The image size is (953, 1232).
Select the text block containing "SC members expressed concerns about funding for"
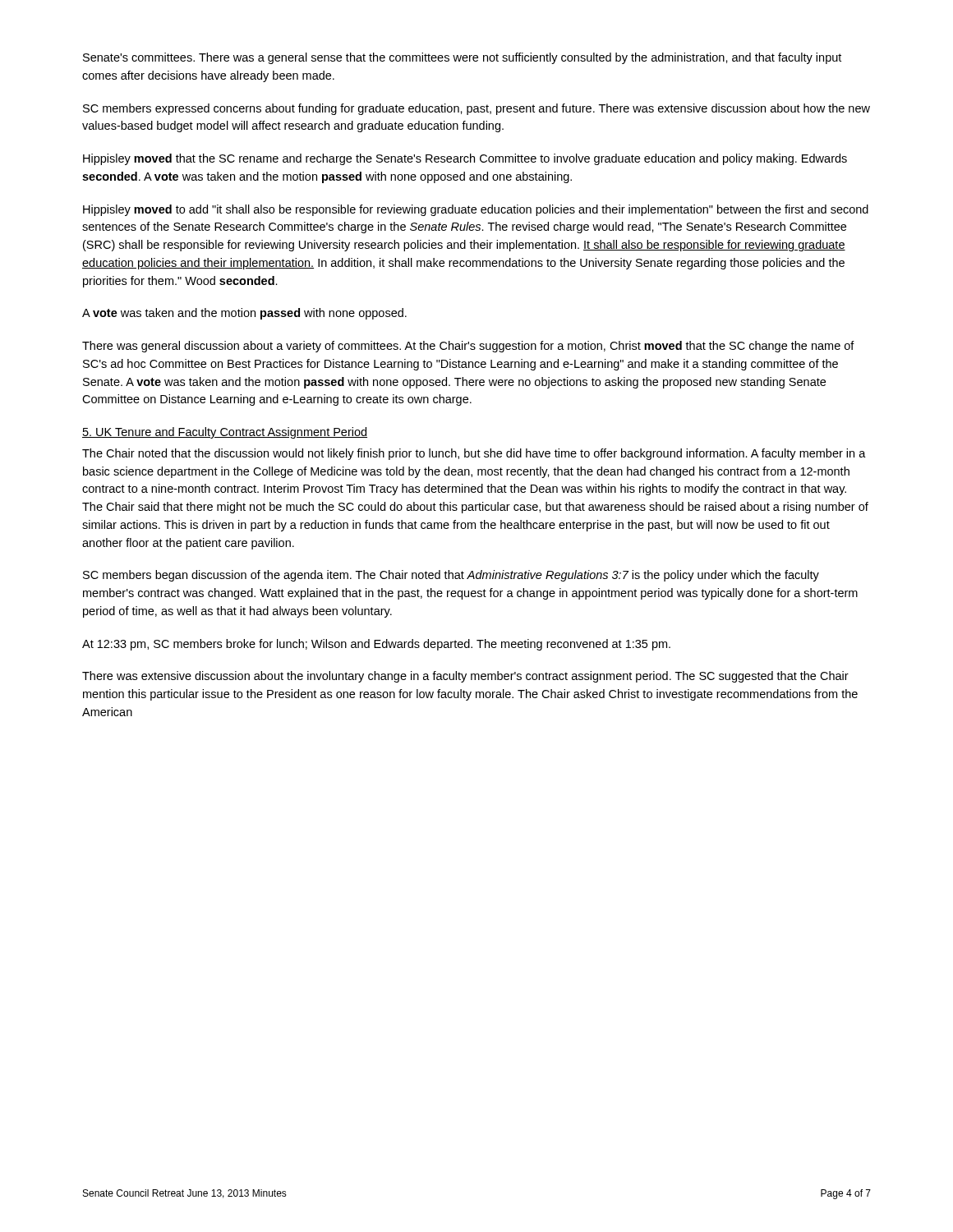click(x=476, y=117)
